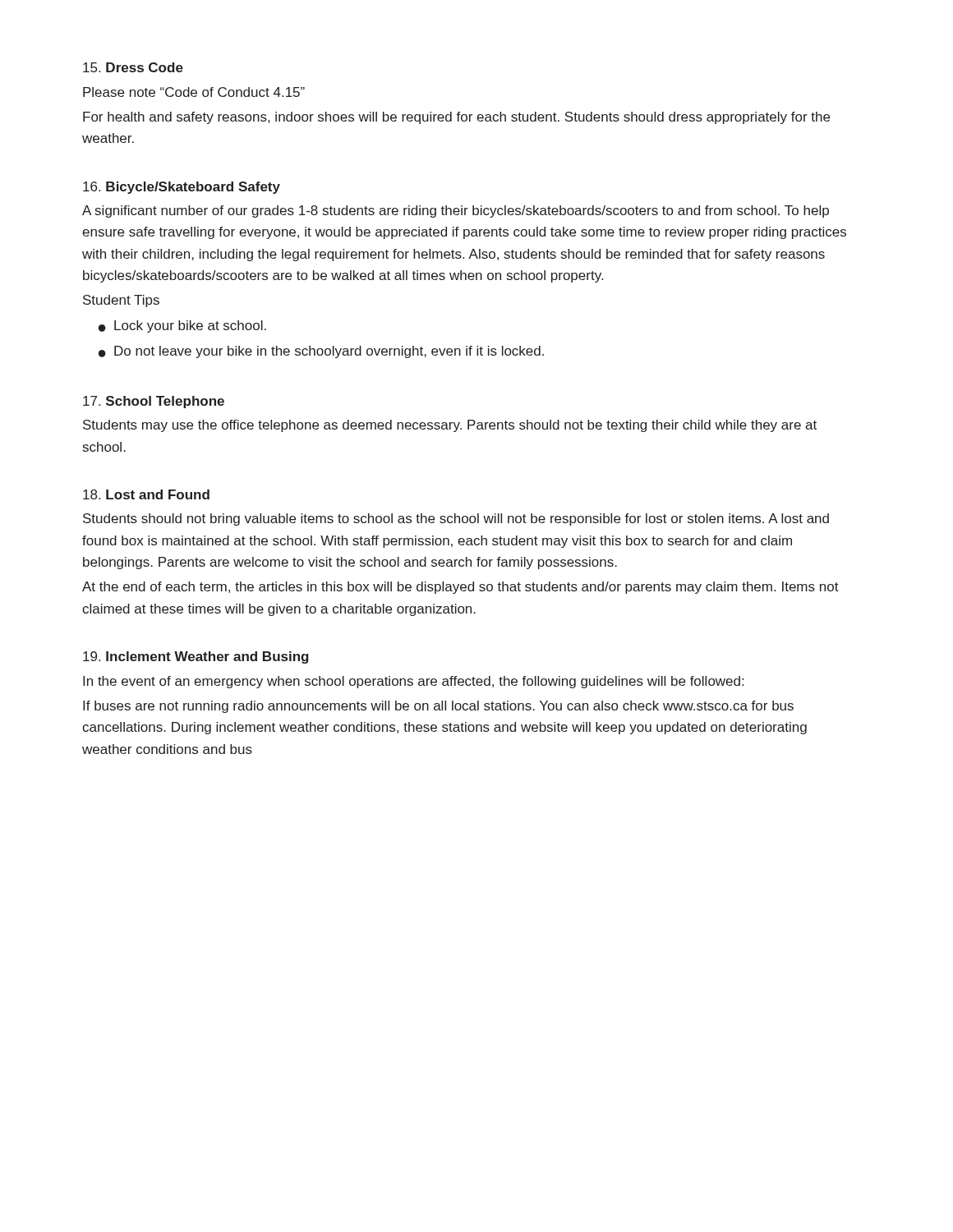Viewport: 953px width, 1232px height.
Task: Click the passage that begins "If buses are not running radio"
Action: point(445,728)
